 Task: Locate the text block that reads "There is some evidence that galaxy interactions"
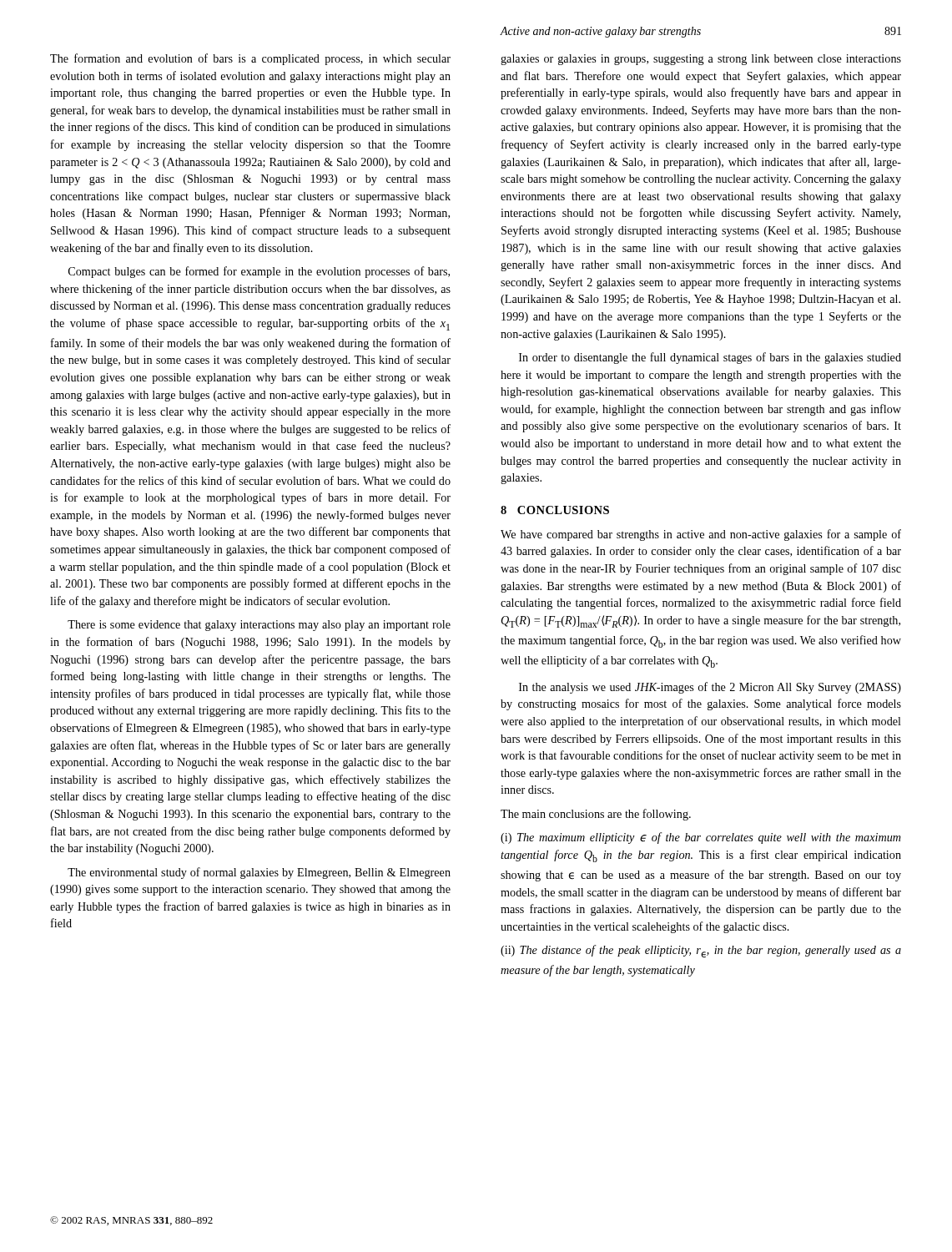[250, 737]
